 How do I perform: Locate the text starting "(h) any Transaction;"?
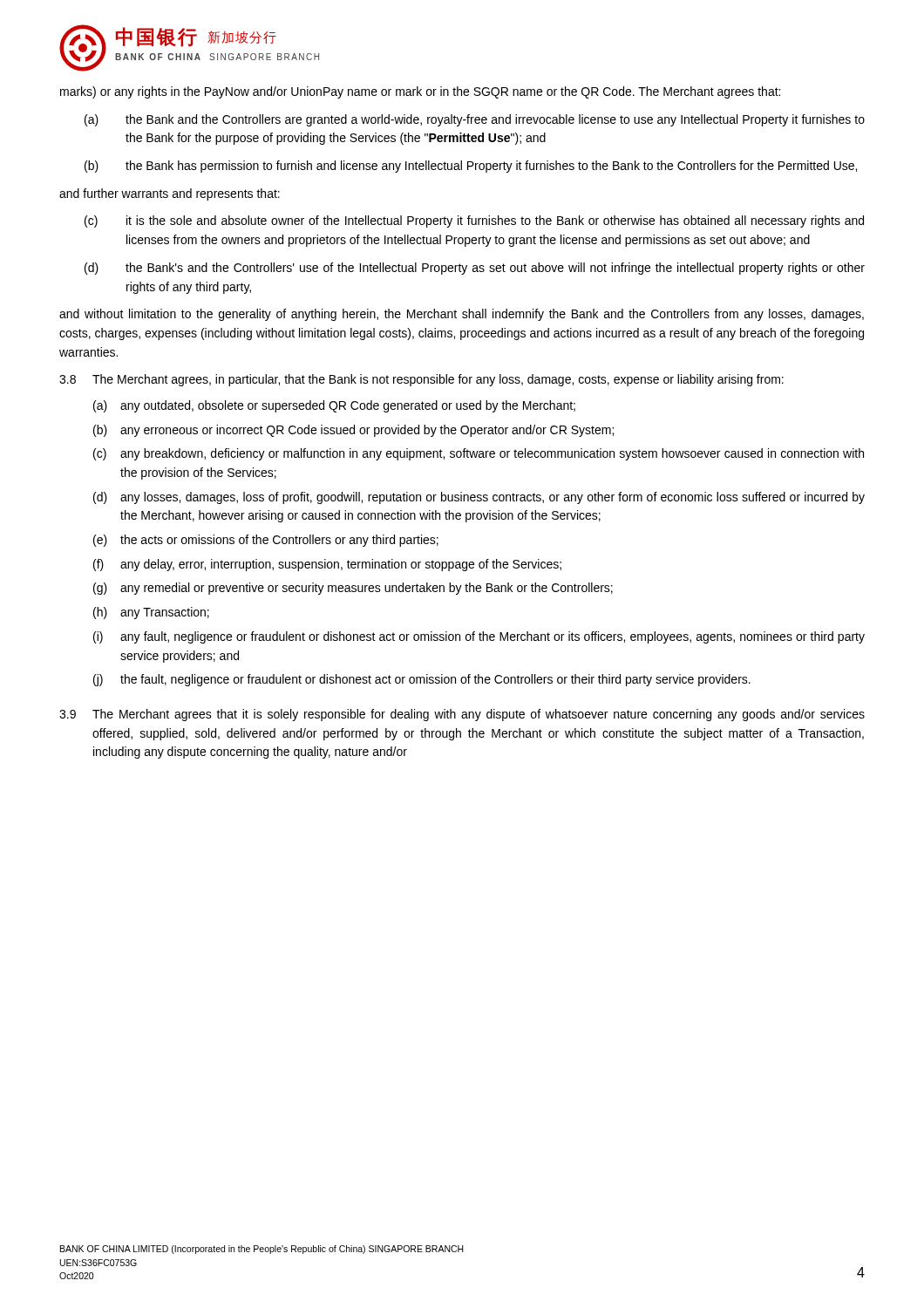click(151, 613)
